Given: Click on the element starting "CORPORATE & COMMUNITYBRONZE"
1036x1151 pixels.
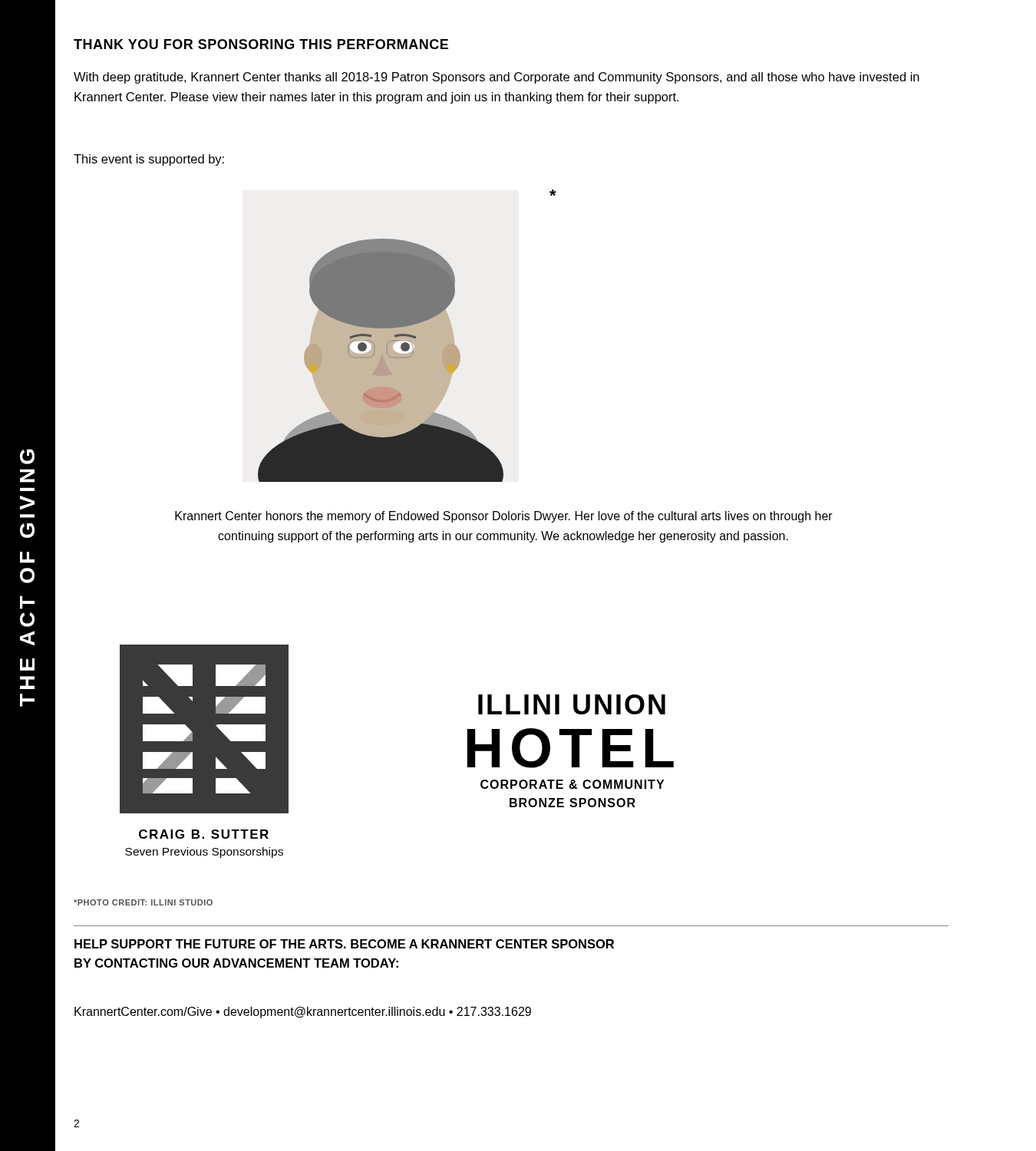Looking at the screenshot, I should tap(572, 794).
